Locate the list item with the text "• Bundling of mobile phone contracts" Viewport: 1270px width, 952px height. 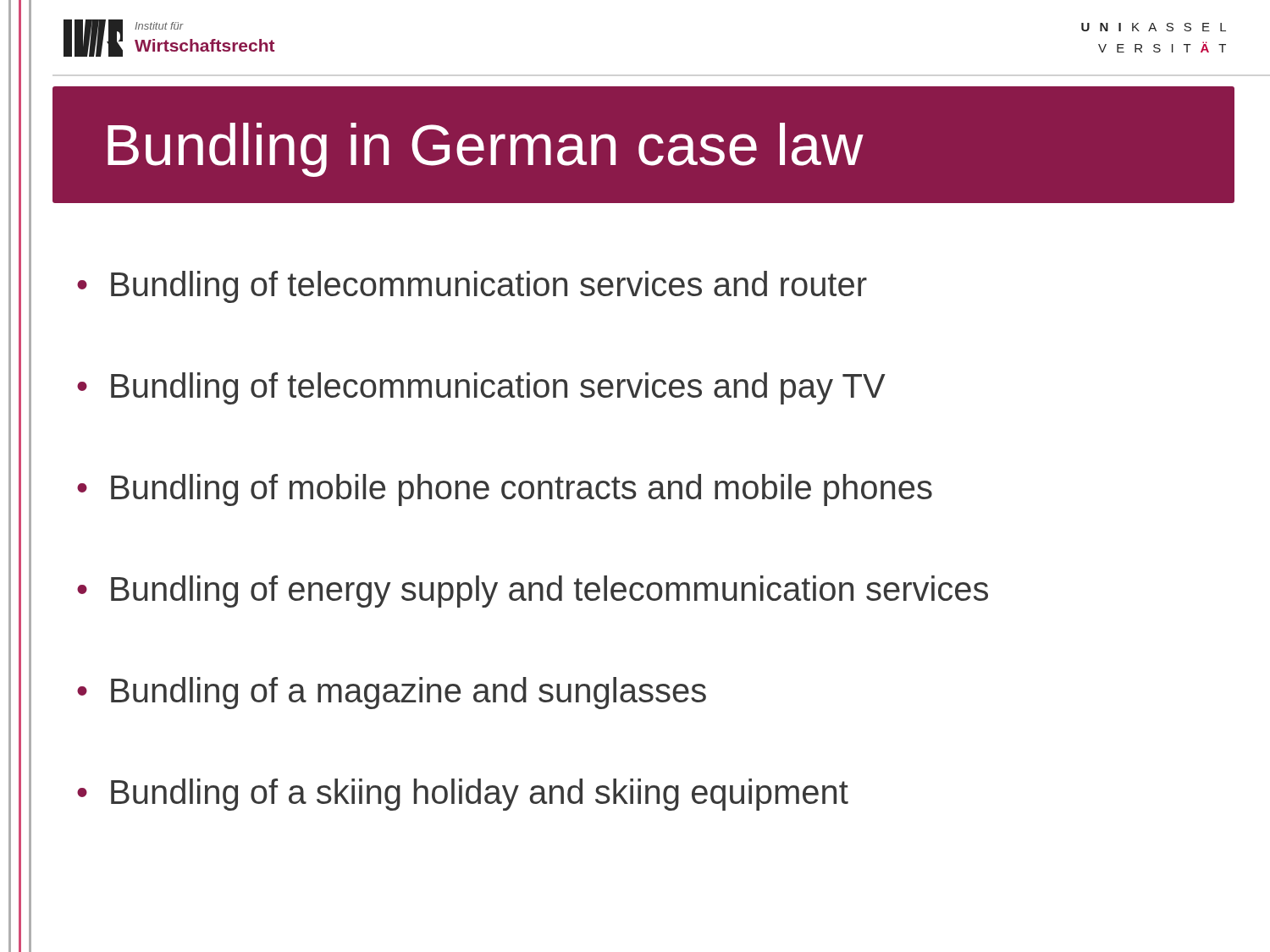pos(505,487)
